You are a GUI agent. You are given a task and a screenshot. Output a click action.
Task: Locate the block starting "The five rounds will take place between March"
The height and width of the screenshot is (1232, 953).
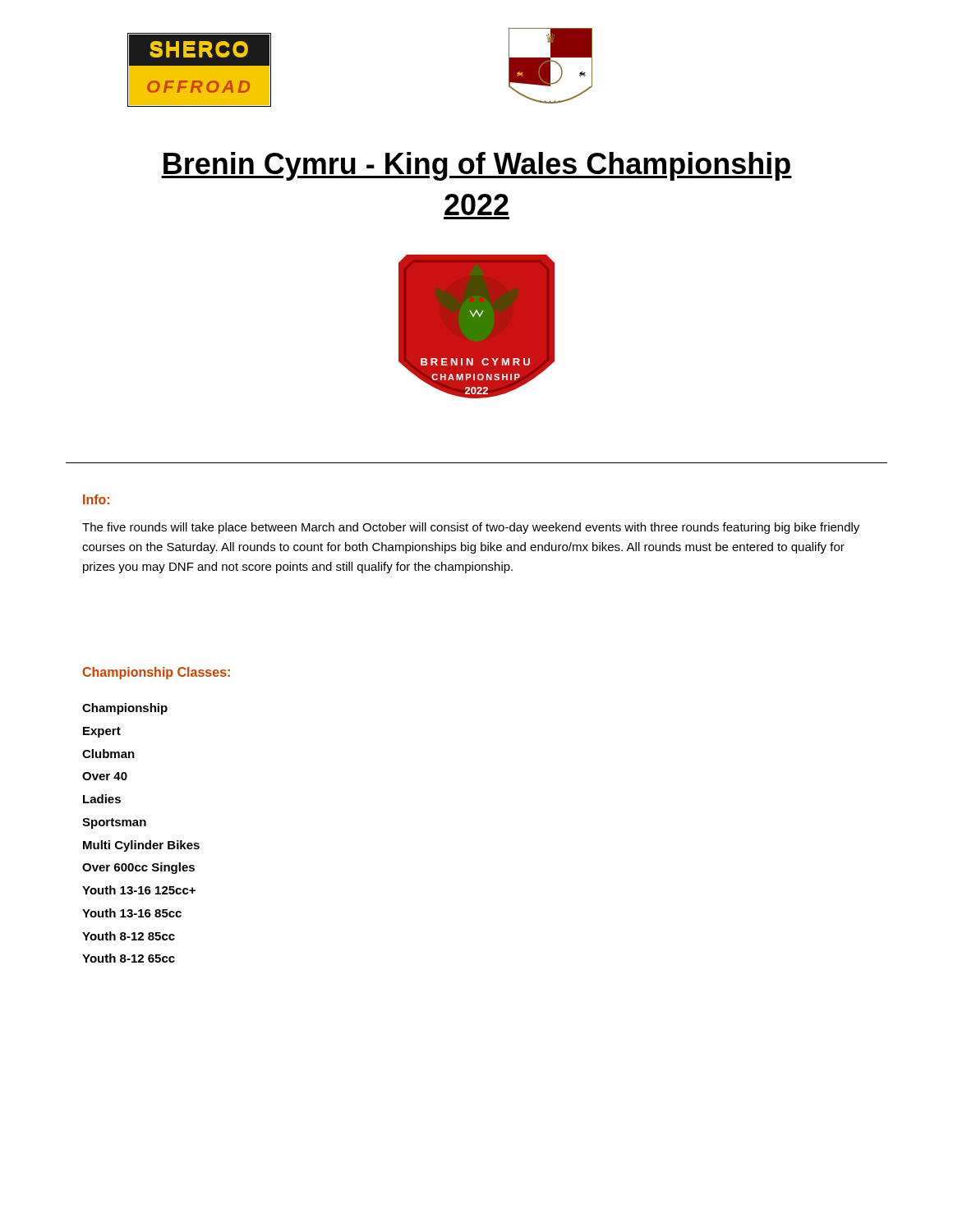(x=471, y=547)
